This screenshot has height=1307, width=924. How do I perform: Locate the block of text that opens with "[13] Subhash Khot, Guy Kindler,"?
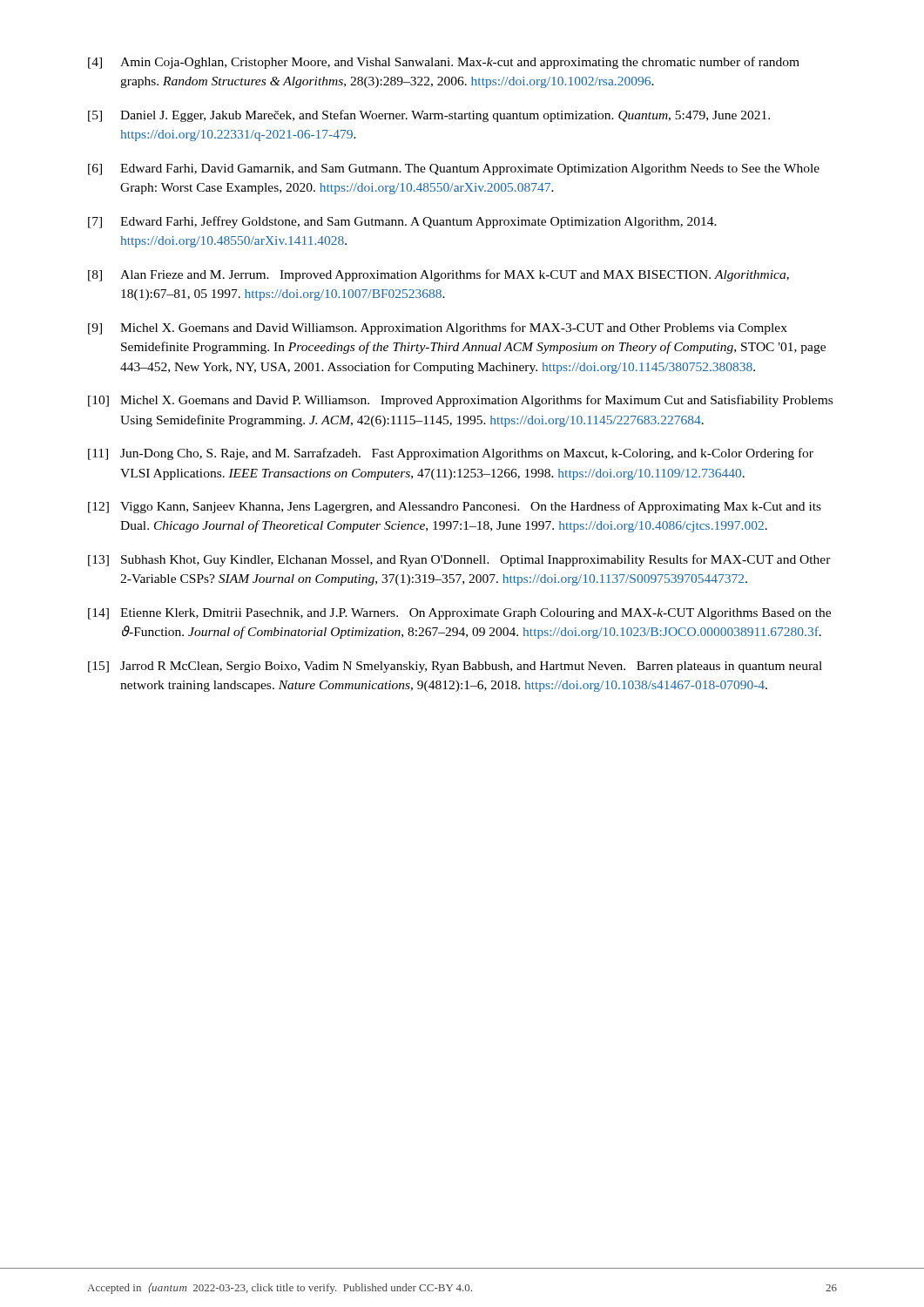(x=462, y=569)
